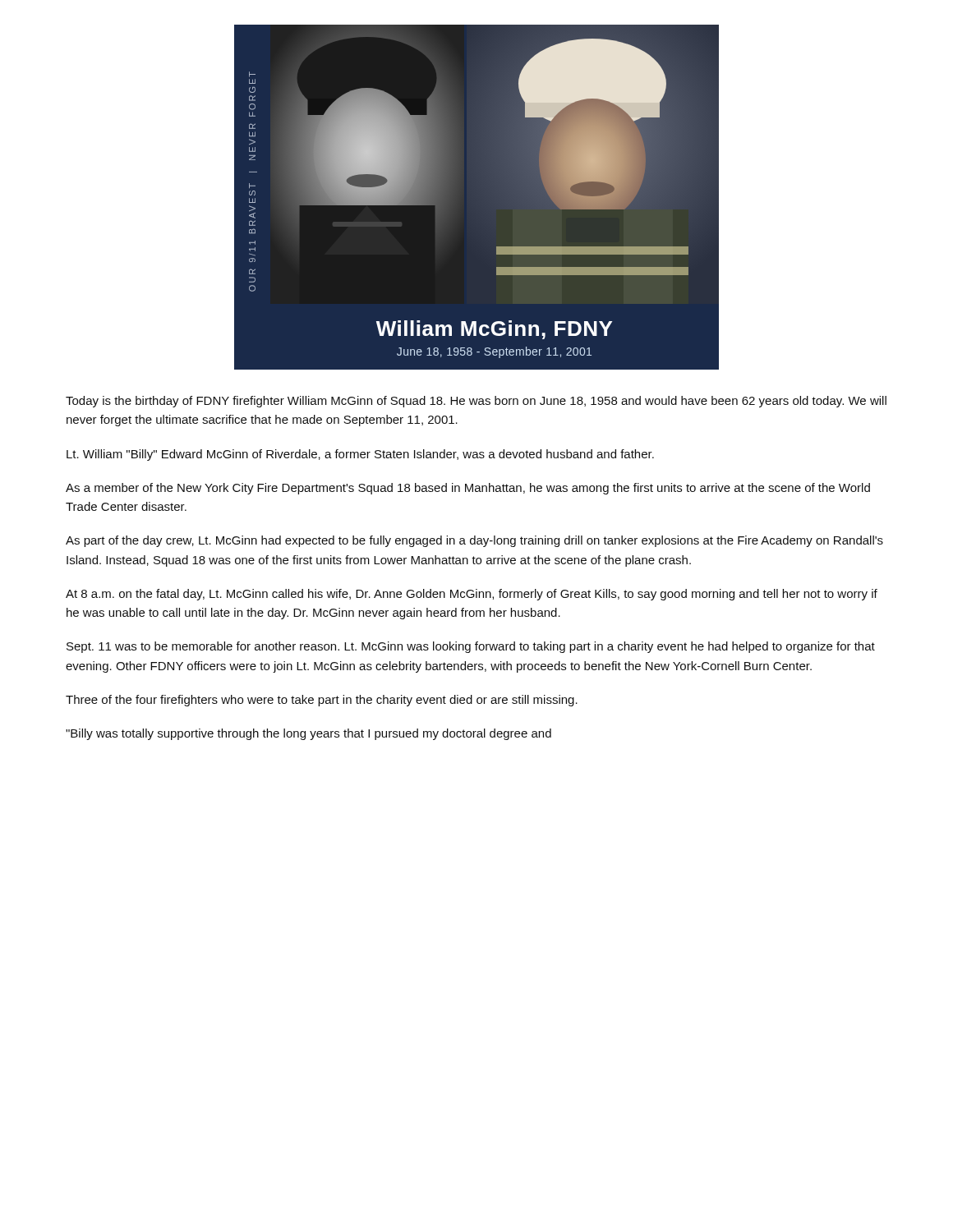Screen dimensions: 1232x953
Task: Locate the text block containing "At 8 a.m. on the fatal day, Lt."
Action: point(471,603)
